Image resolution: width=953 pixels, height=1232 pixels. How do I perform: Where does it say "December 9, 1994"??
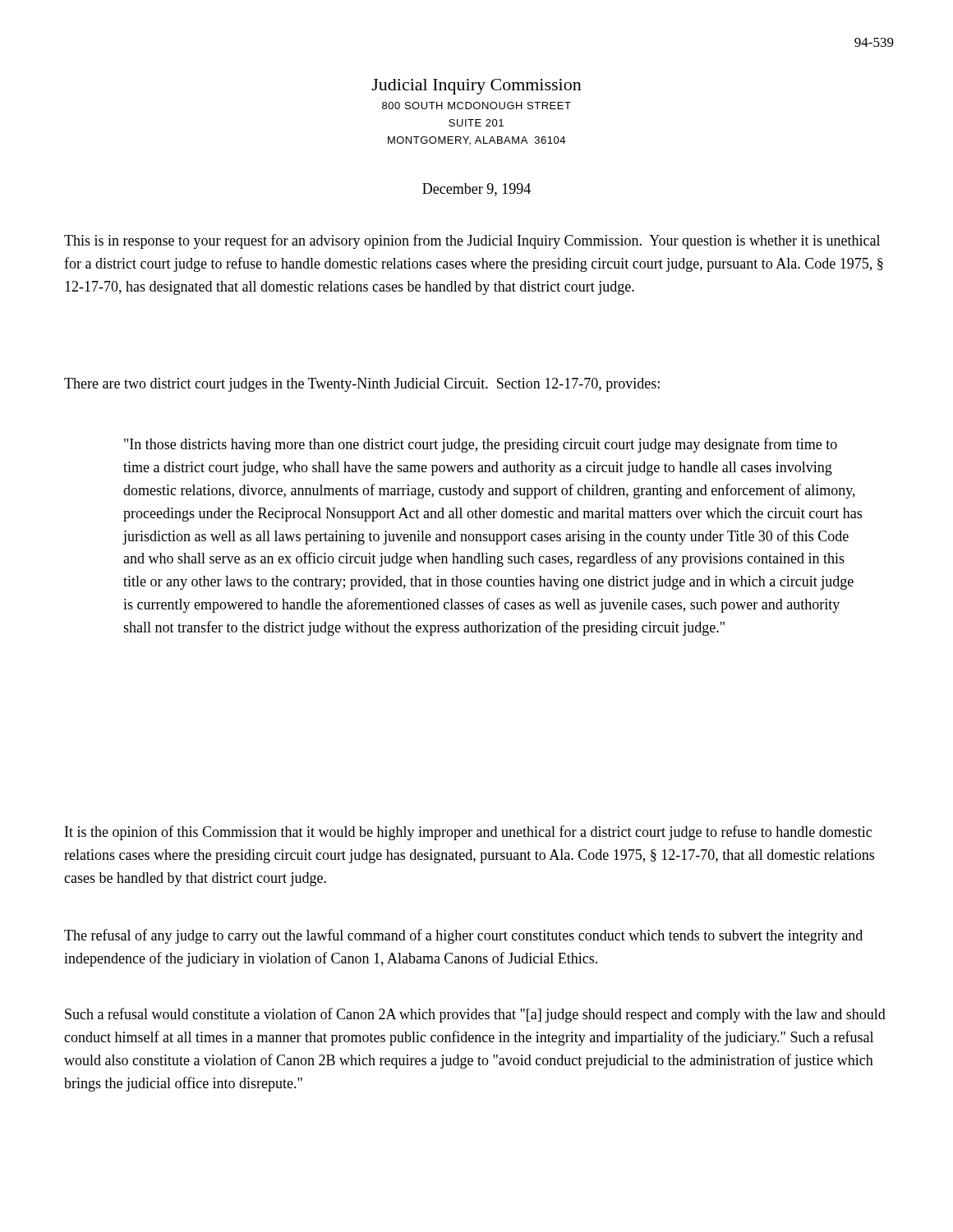[x=476, y=189]
